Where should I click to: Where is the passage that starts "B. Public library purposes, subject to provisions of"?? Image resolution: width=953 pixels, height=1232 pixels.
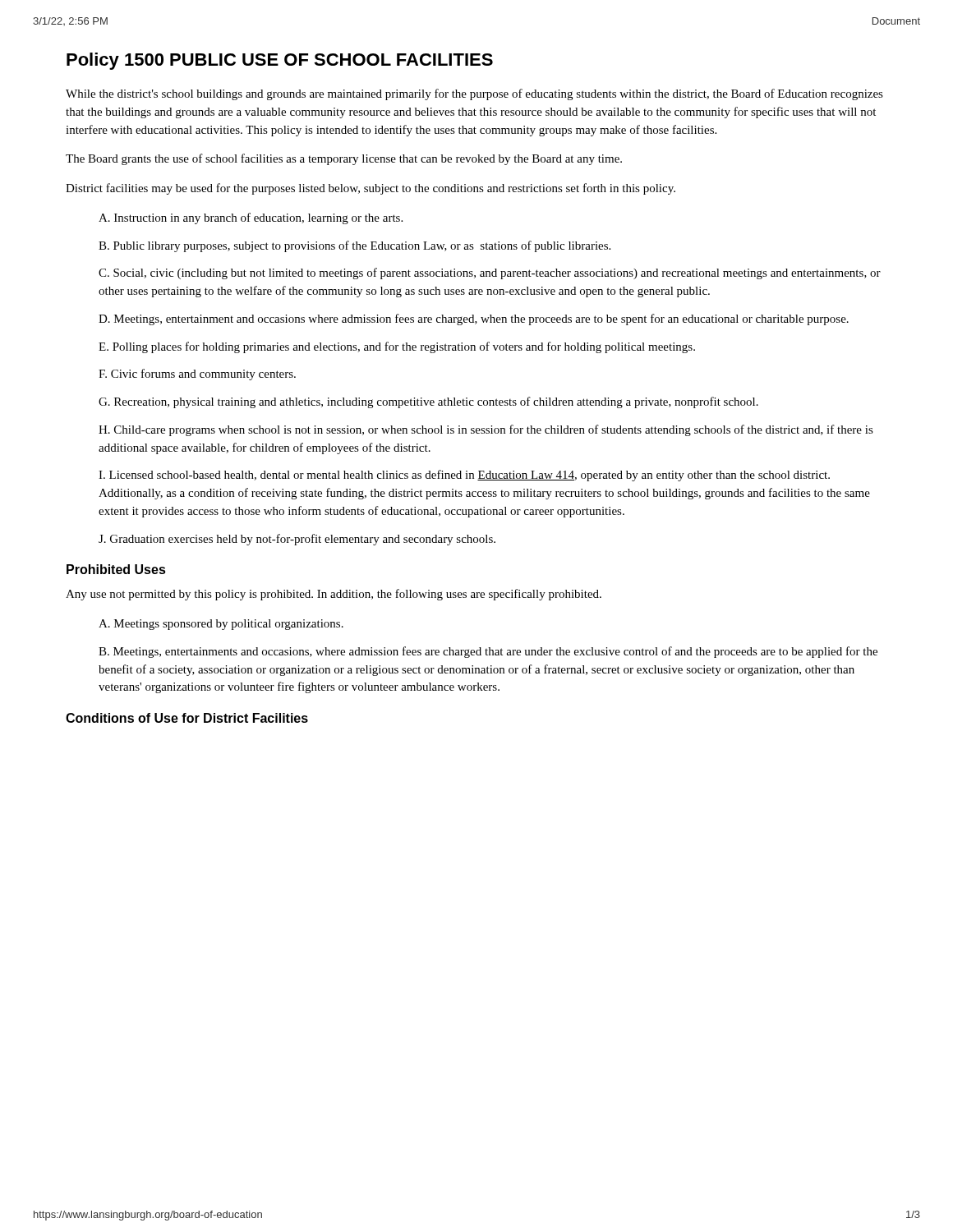(355, 245)
